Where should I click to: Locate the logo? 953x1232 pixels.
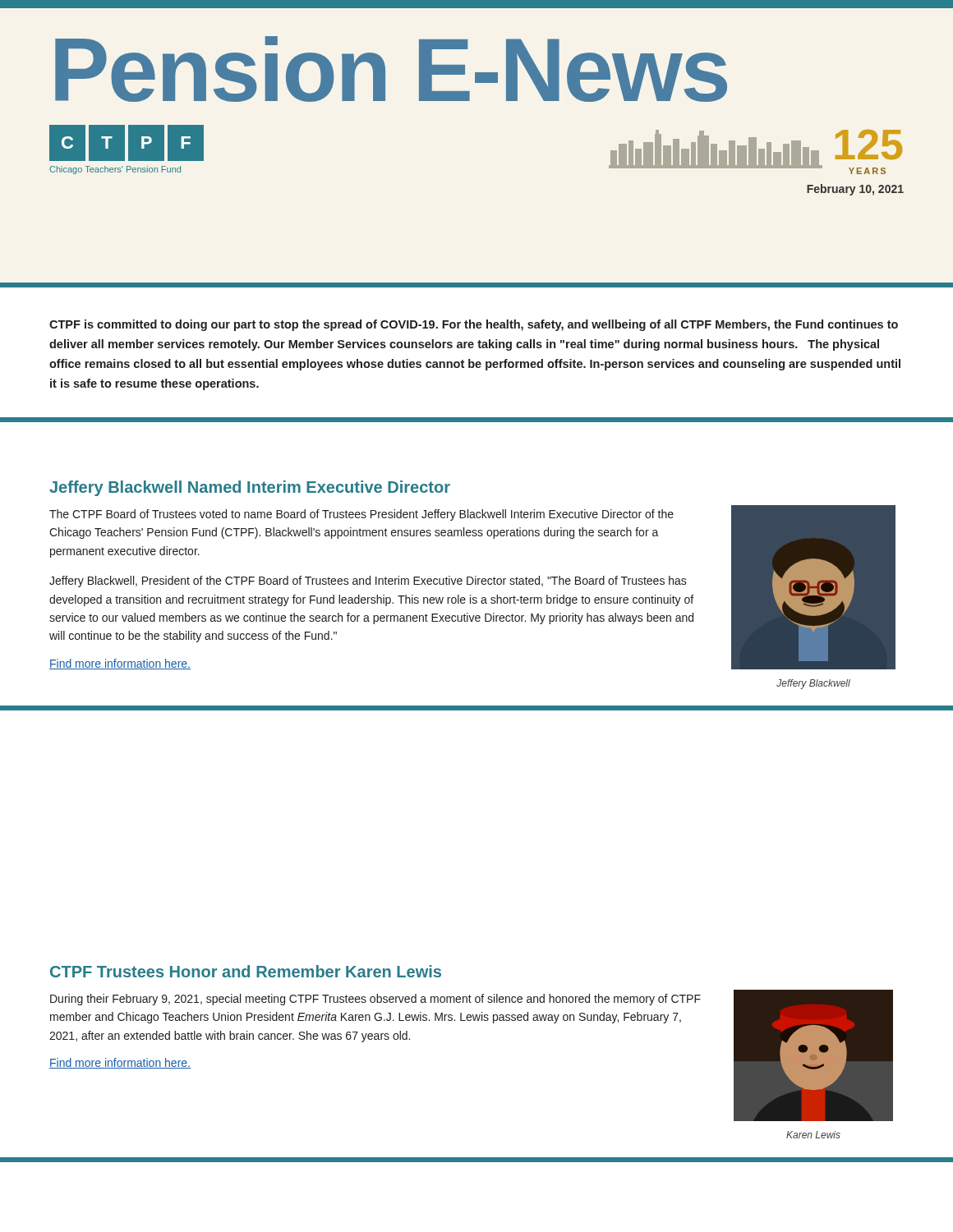[x=127, y=149]
